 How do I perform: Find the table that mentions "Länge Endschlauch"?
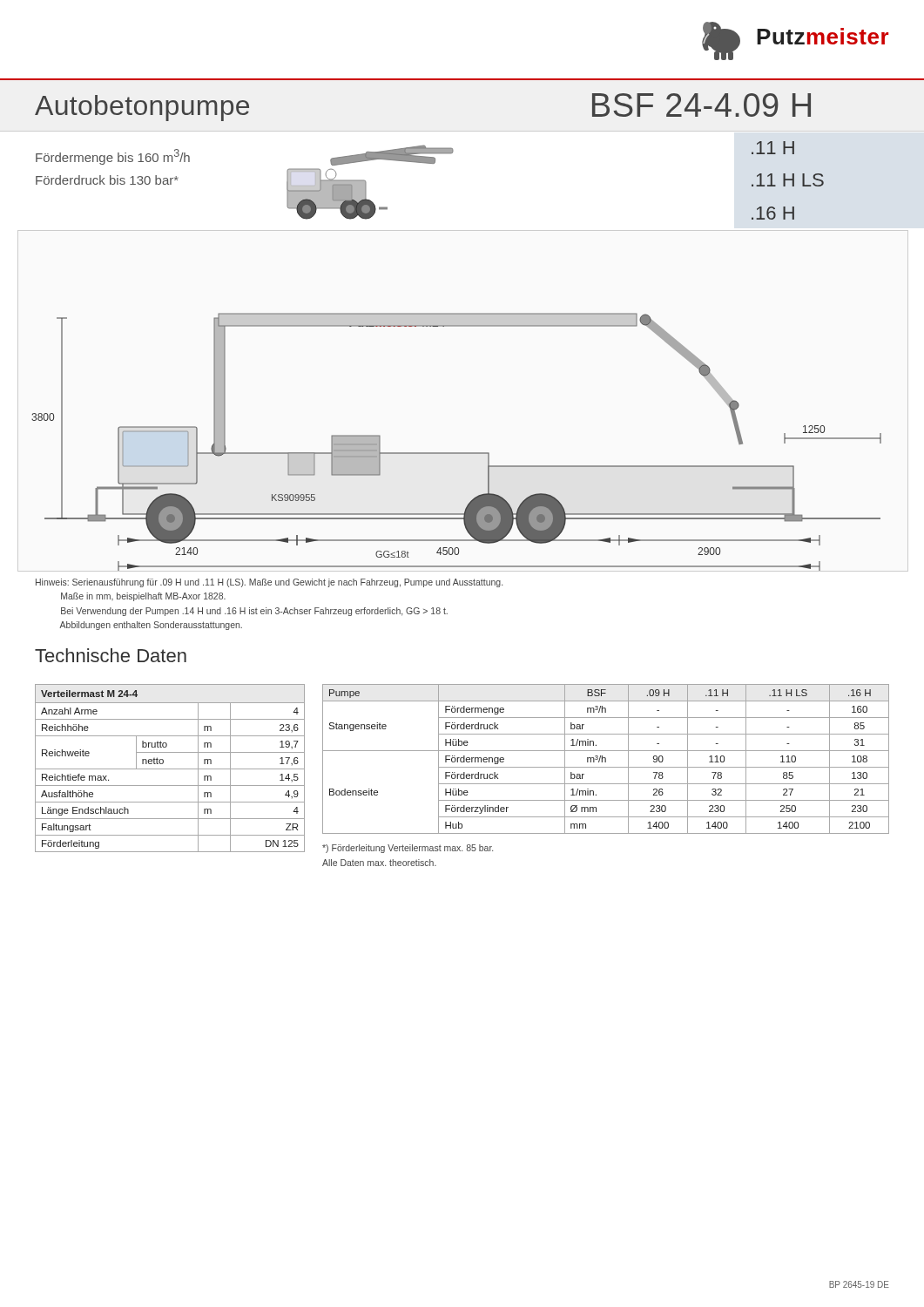170,768
